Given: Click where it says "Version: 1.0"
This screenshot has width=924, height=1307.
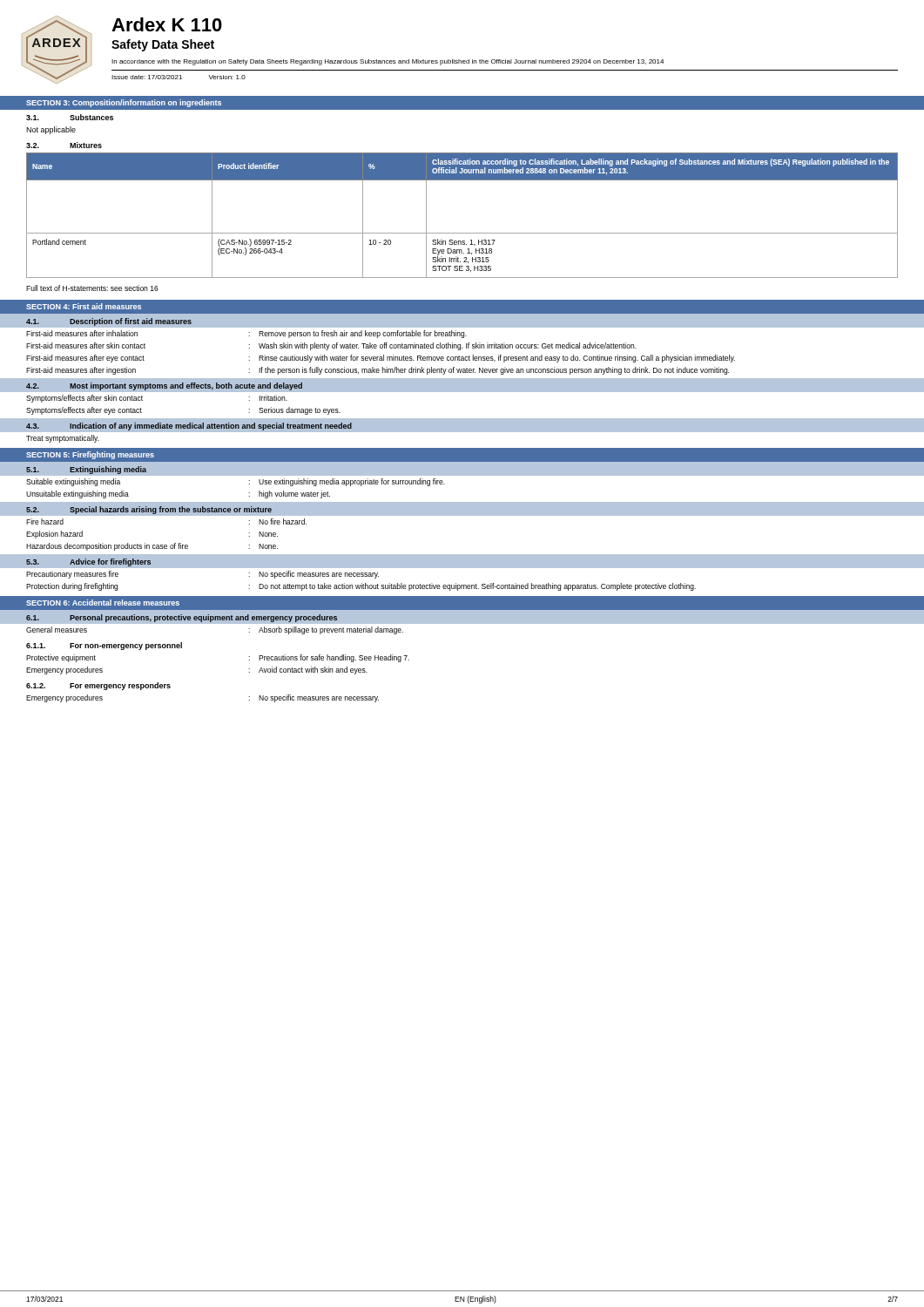Looking at the screenshot, I should click(227, 77).
